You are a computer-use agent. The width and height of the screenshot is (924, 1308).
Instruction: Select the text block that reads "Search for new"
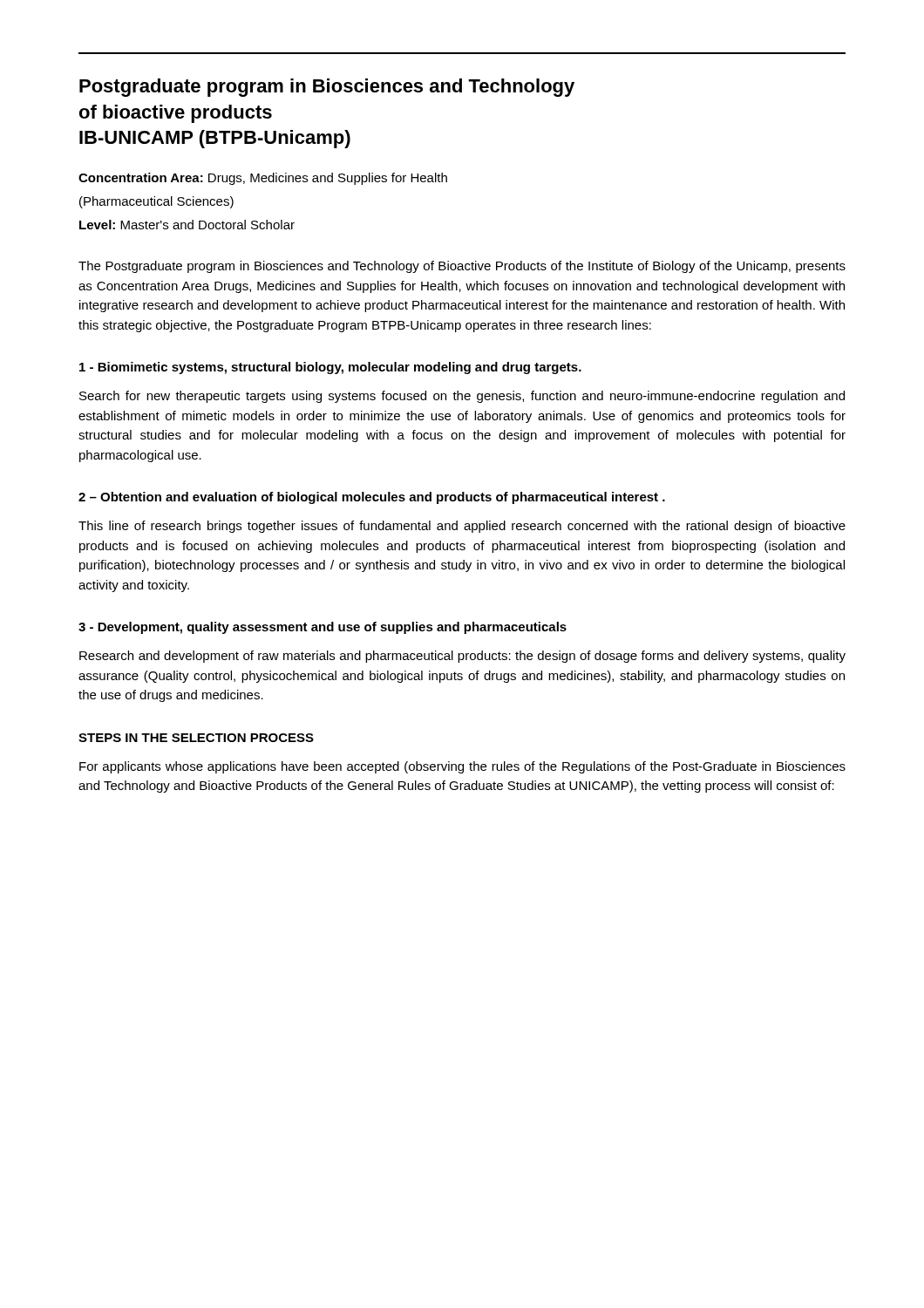[462, 425]
